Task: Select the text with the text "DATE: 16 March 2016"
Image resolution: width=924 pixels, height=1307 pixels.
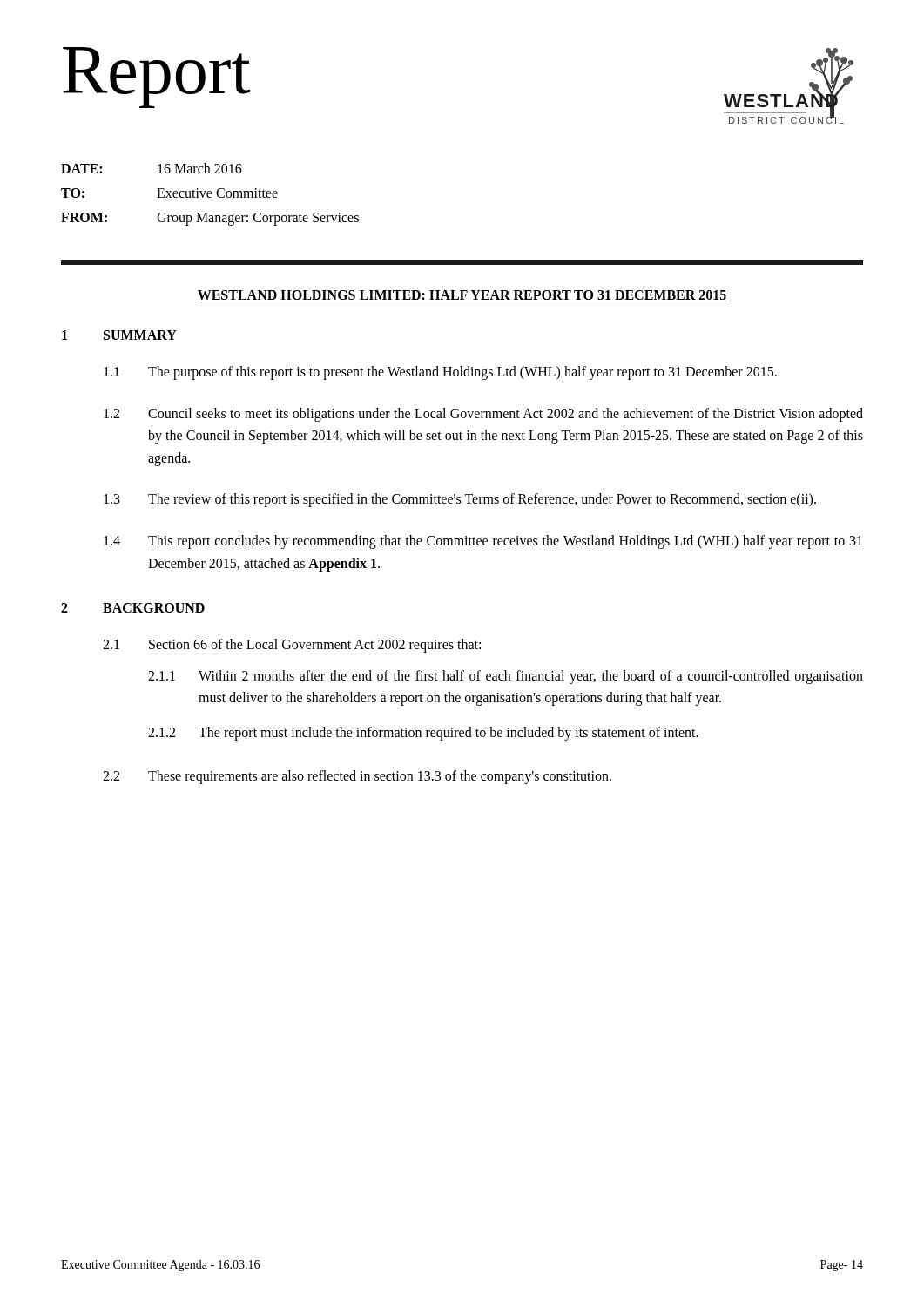Action: pos(79,169)
